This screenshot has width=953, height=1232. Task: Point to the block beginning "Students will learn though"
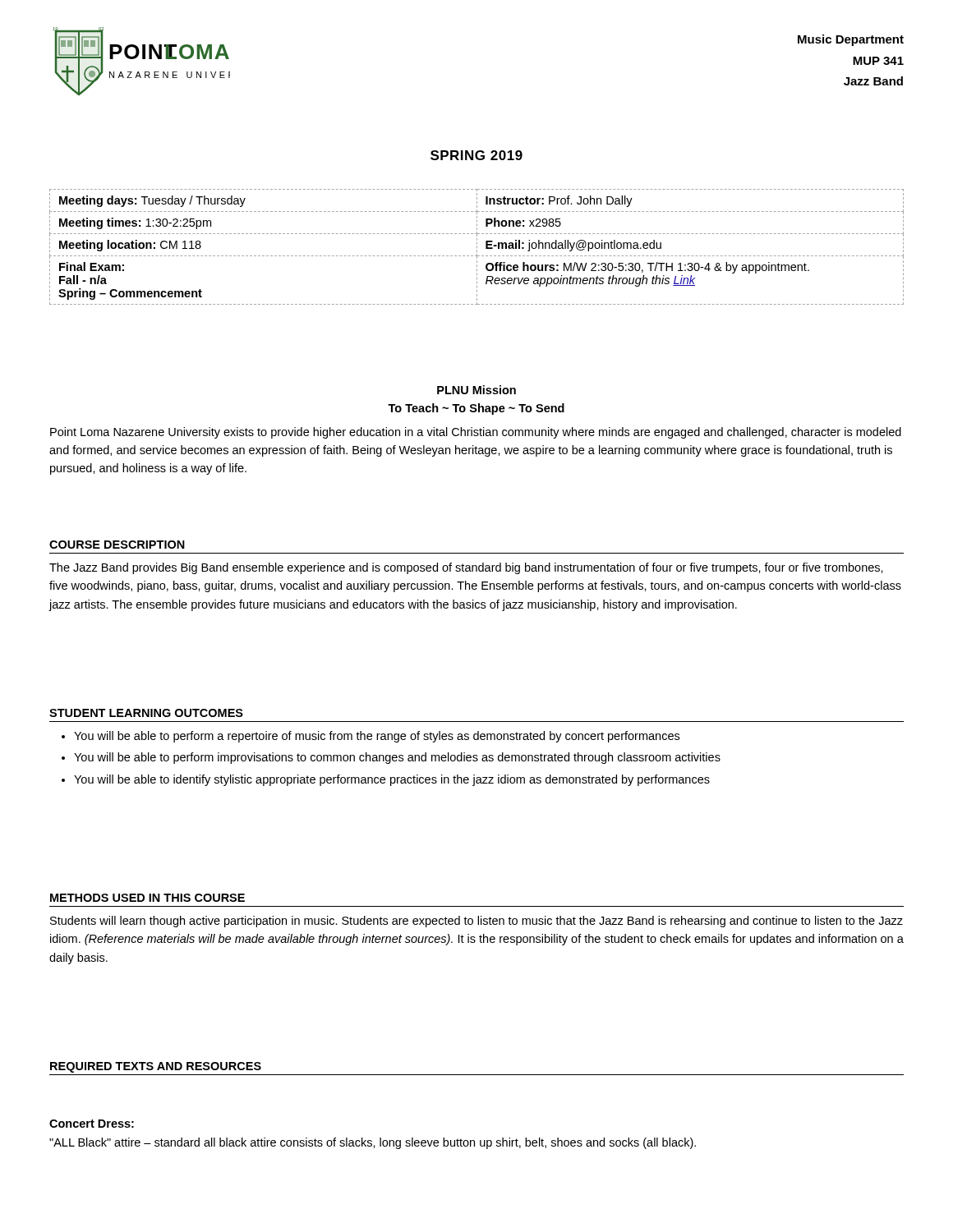tap(476, 939)
